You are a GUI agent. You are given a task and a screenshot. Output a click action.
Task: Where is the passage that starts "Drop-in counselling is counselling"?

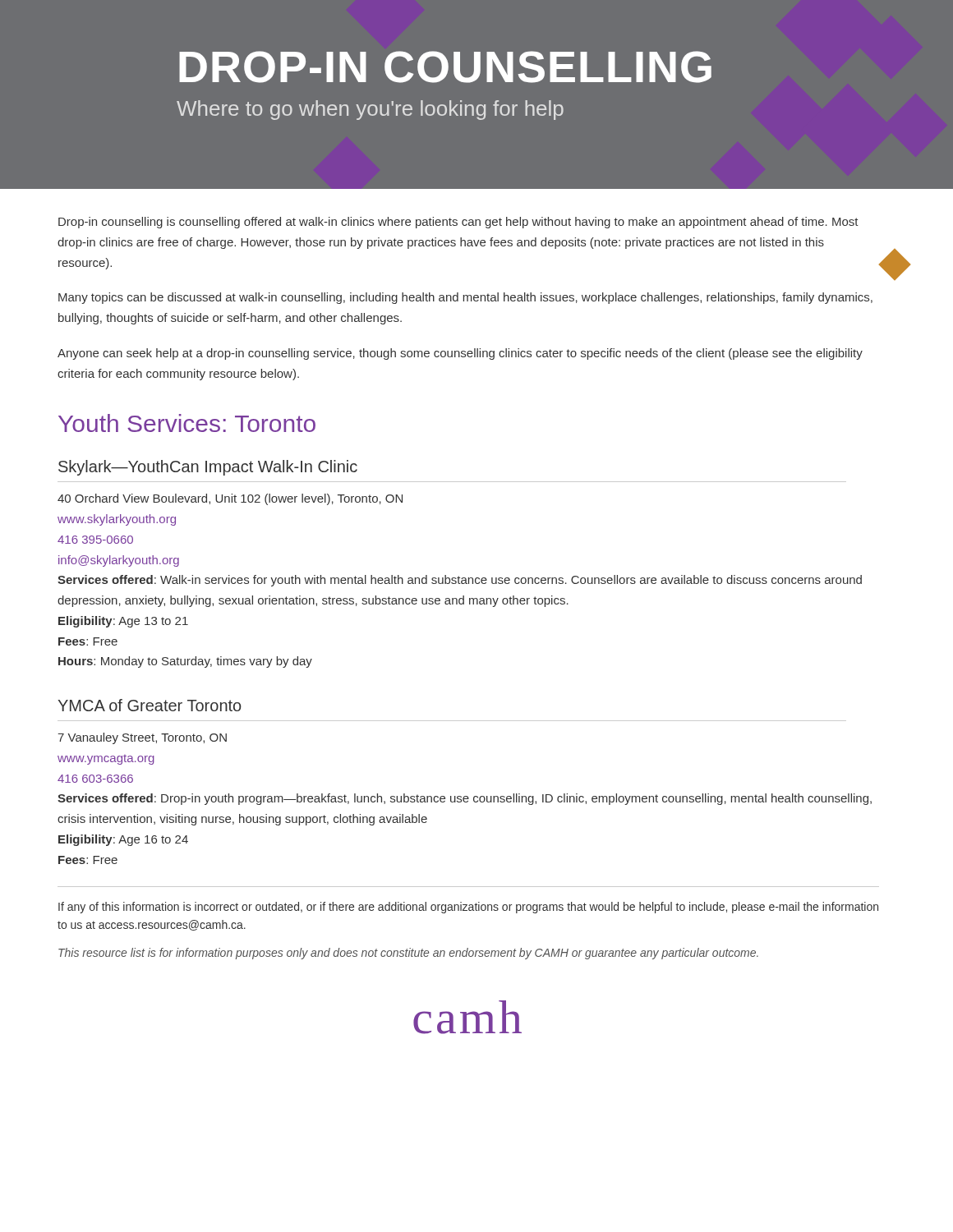click(458, 242)
